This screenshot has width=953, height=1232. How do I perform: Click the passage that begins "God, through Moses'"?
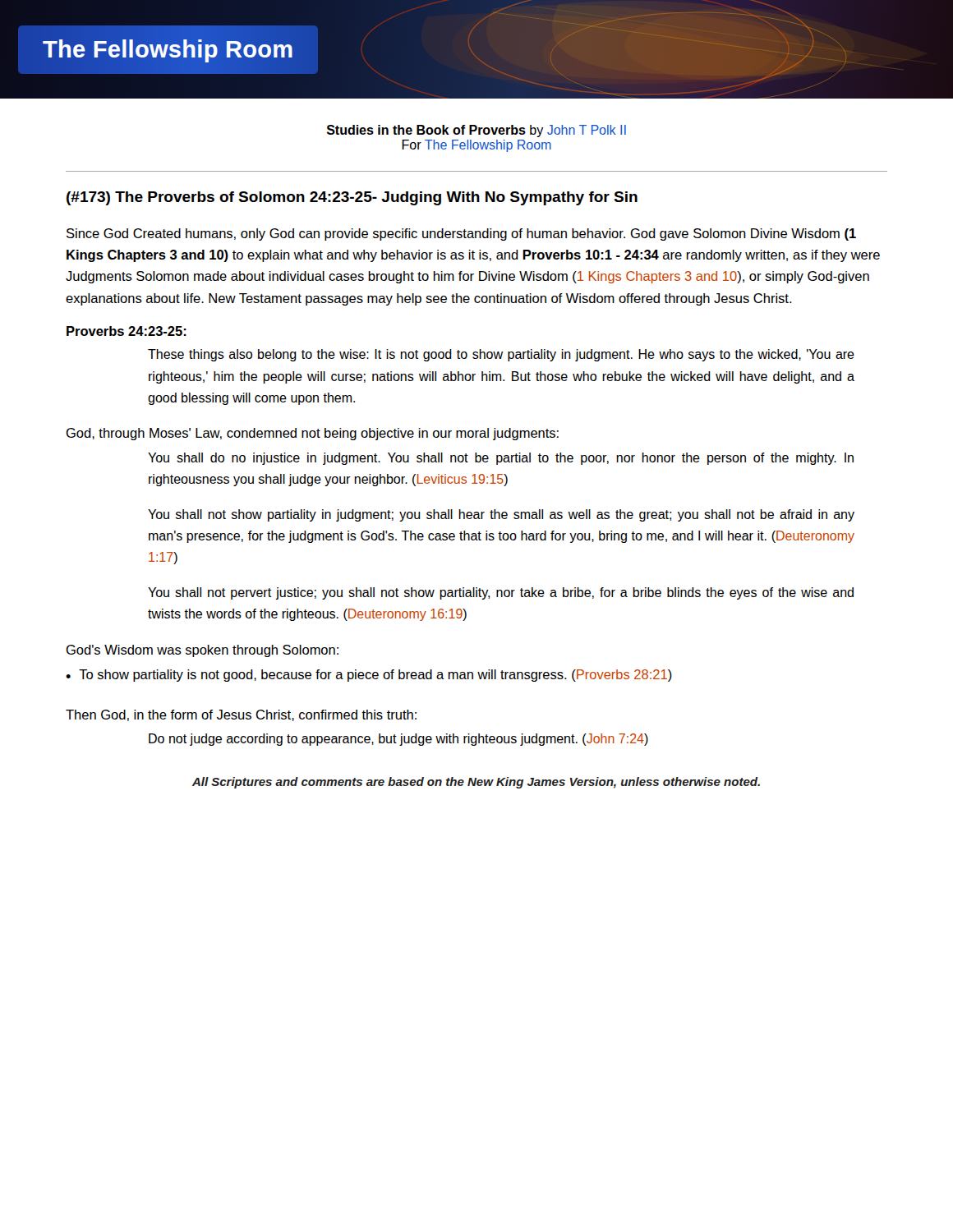[313, 433]
